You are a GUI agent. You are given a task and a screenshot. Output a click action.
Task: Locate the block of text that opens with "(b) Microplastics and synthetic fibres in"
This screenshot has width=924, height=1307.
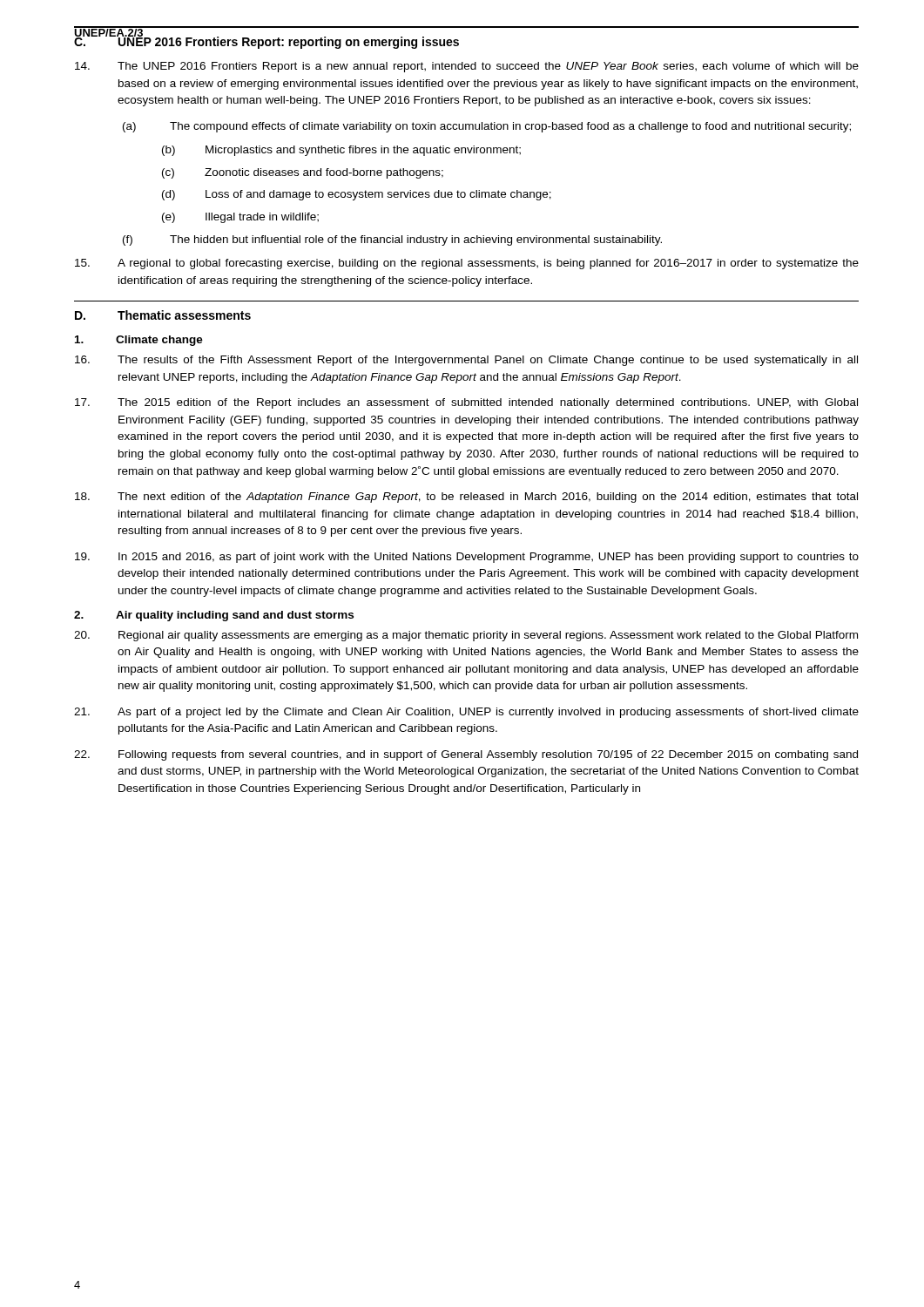coord(510,150)
